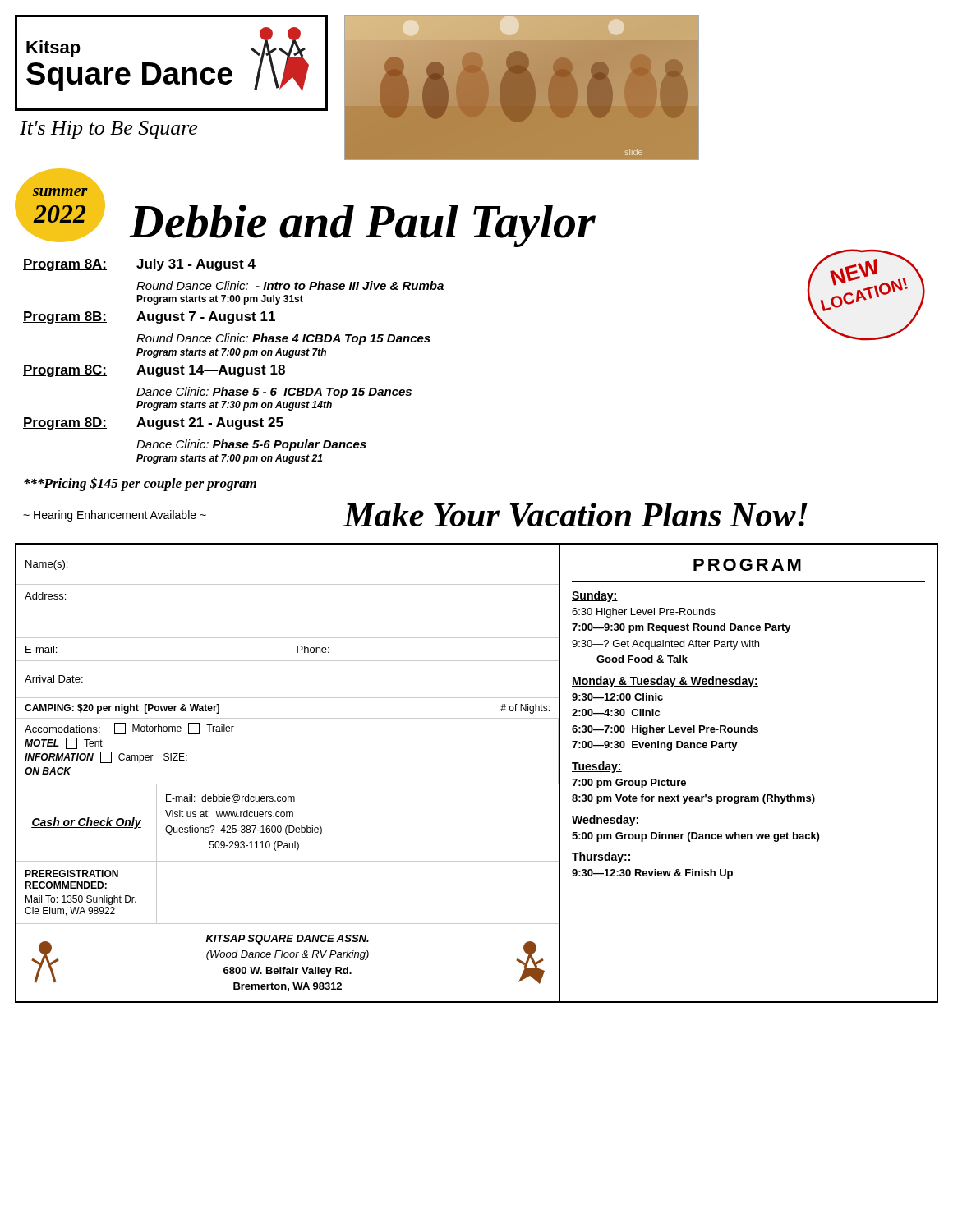Image resolution: width=953 pixels, height=1232 pixels.
Task: Navigate to the region starting "Program starts at 7:30 pm on"
Action: [x=234, y=405]
